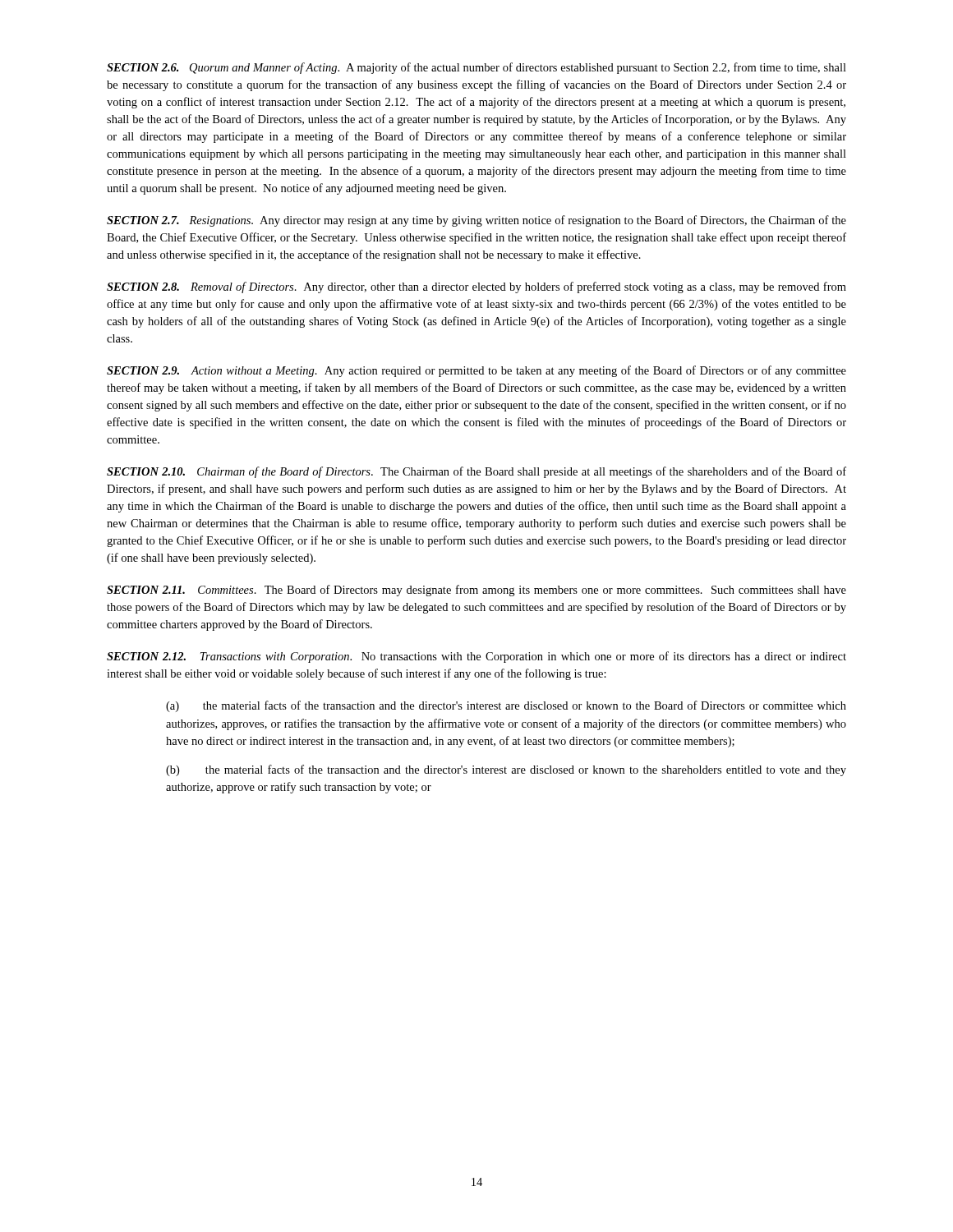The width and height of the screenshot is (953, 1232).
Task: Point to the block beginning "SECTION 2.6. Quorum"
Action: 476,128
